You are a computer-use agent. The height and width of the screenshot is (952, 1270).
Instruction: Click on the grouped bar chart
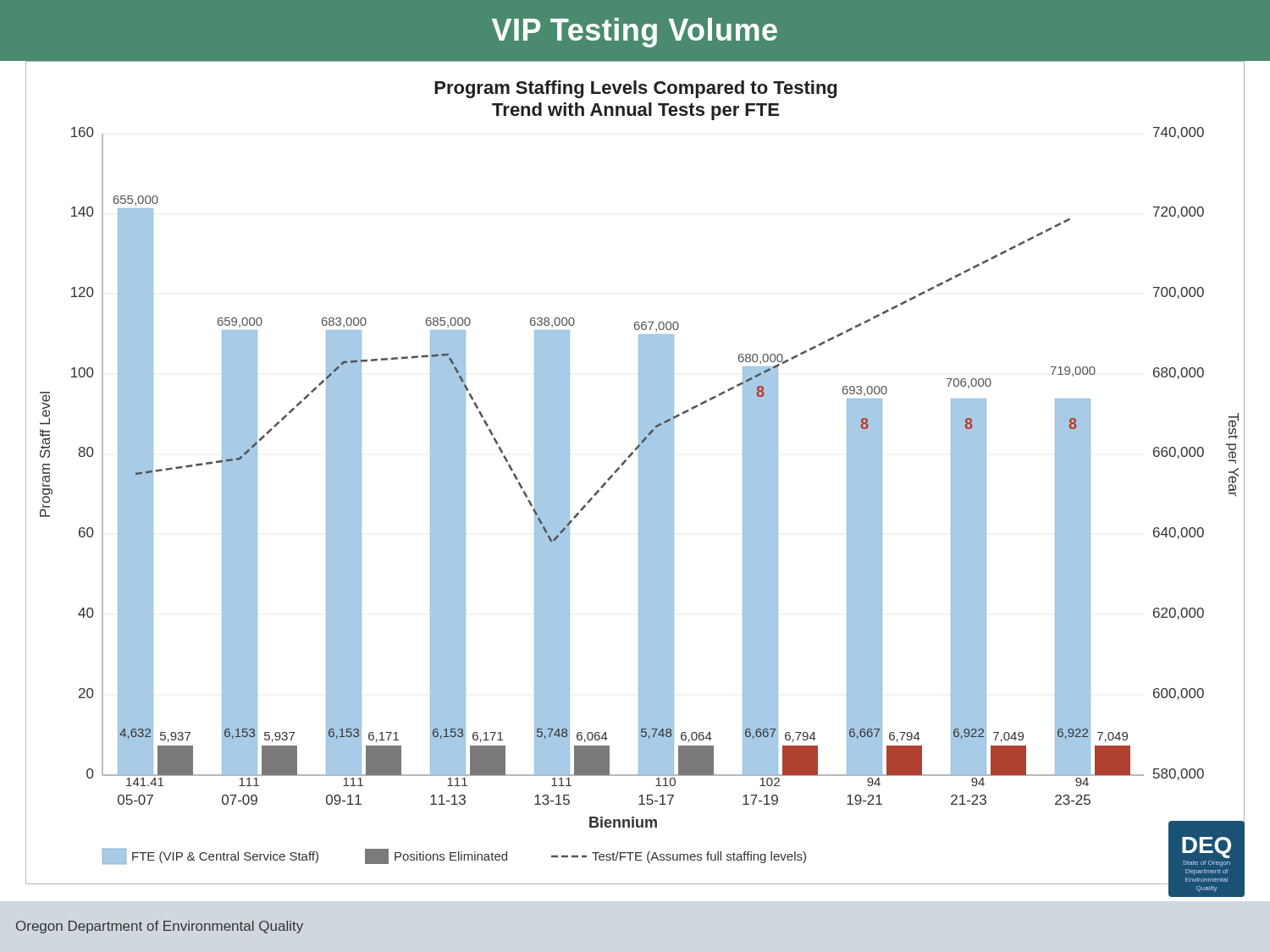click(x=635, y=473)
